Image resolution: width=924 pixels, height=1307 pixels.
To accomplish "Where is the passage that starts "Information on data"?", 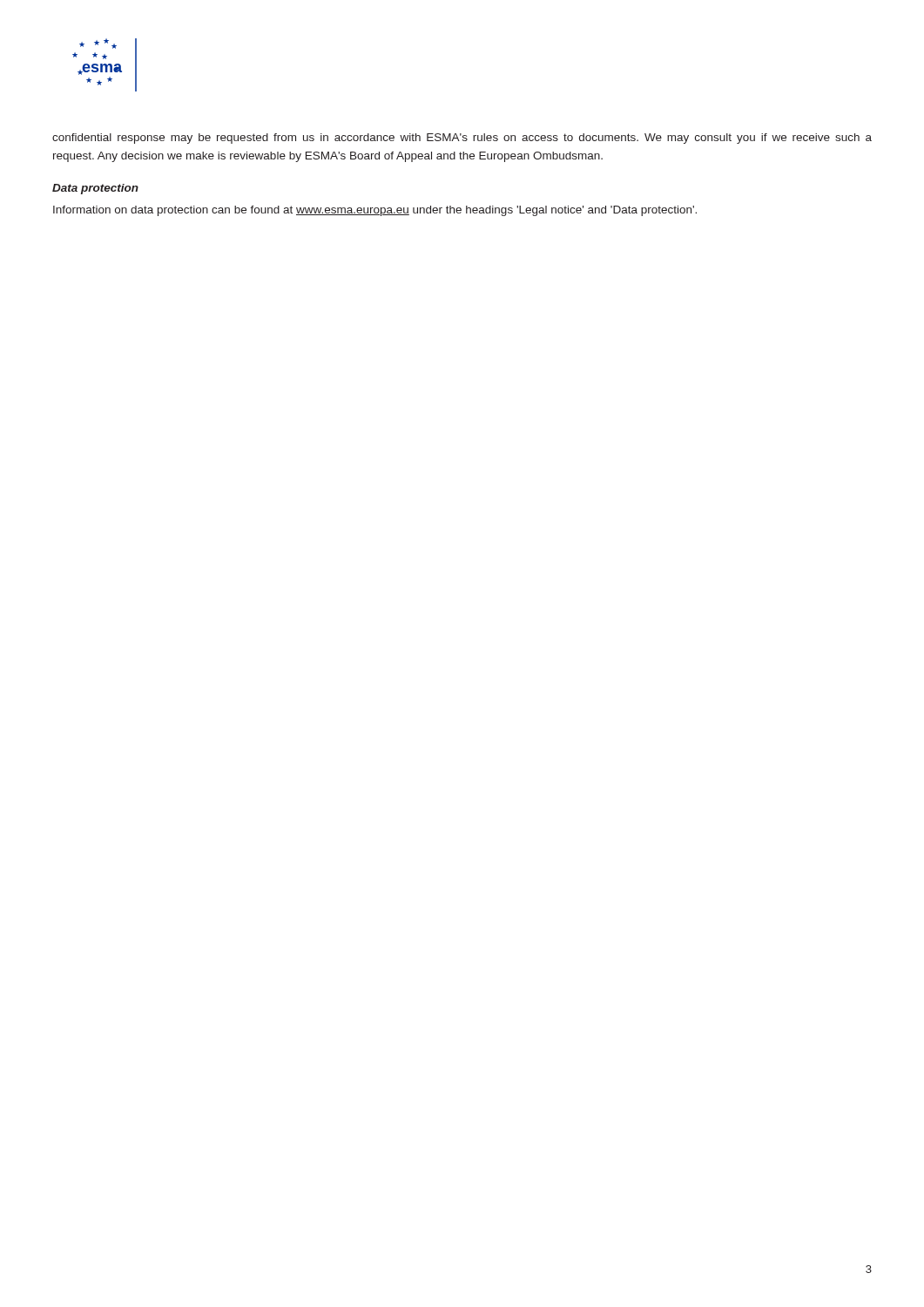I will pyautogui.click(x=462, y=210).
